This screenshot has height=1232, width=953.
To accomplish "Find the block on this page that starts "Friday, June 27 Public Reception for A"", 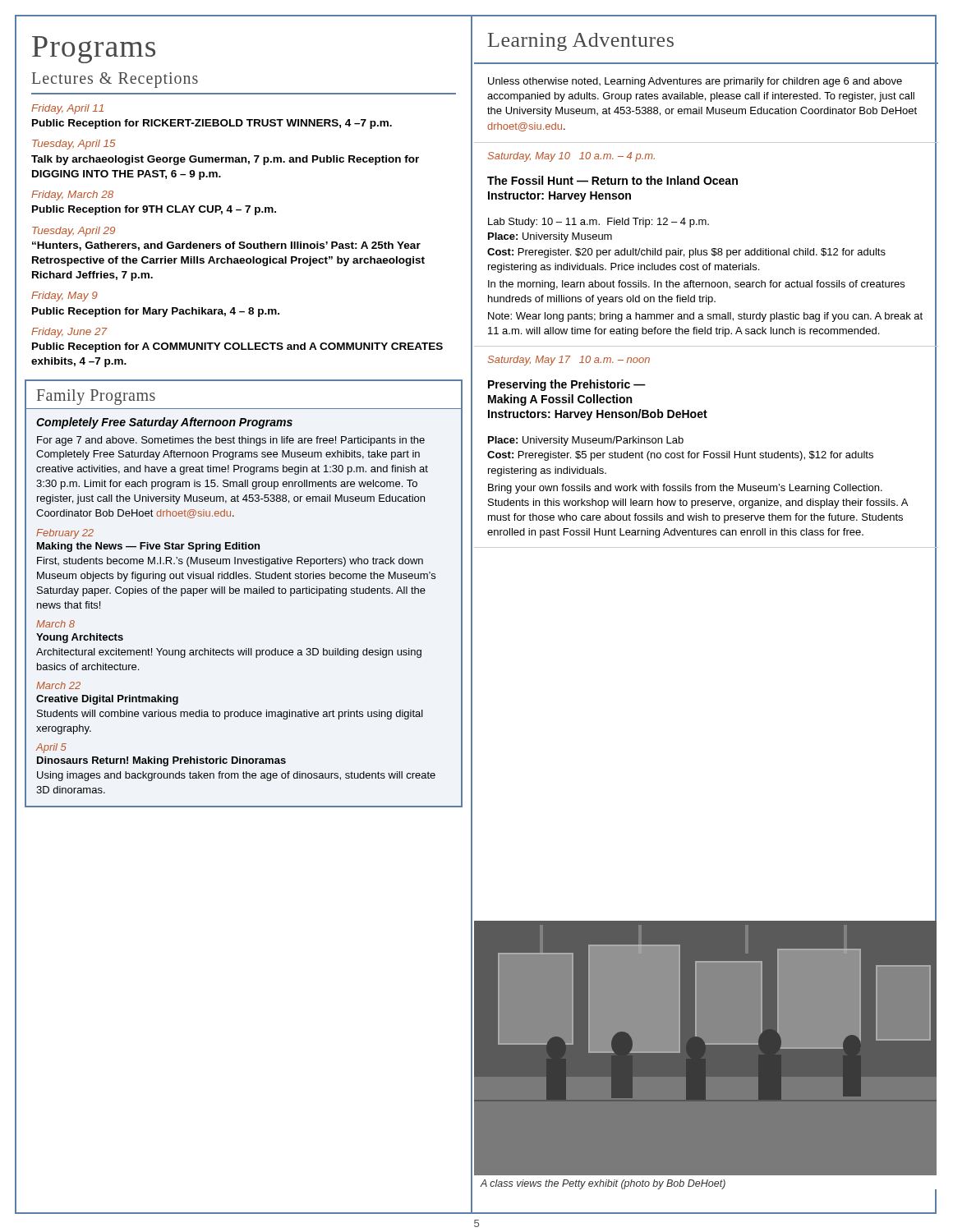I will [244, 347].
